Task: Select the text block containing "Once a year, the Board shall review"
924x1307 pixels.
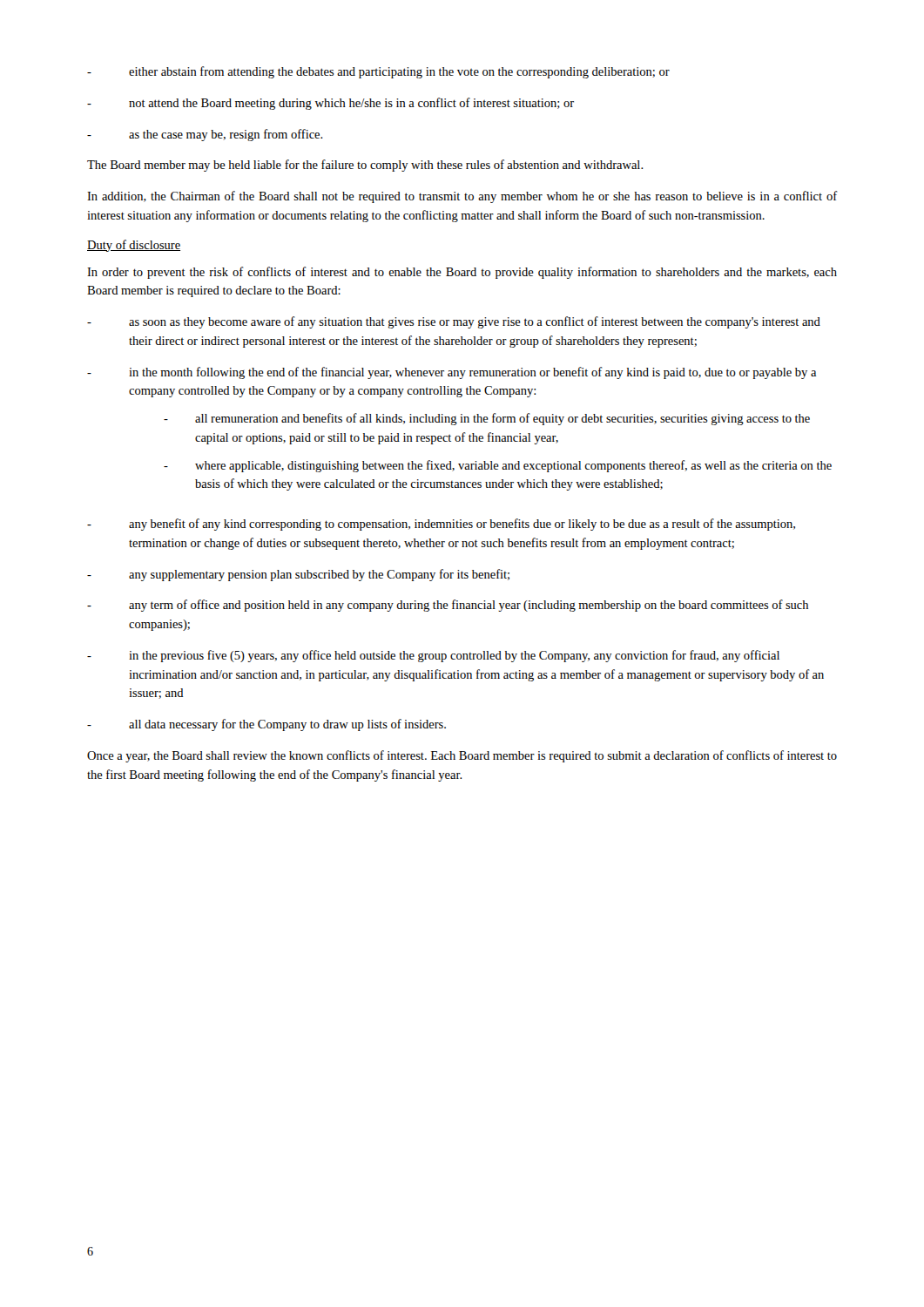Action: (462, 765)
